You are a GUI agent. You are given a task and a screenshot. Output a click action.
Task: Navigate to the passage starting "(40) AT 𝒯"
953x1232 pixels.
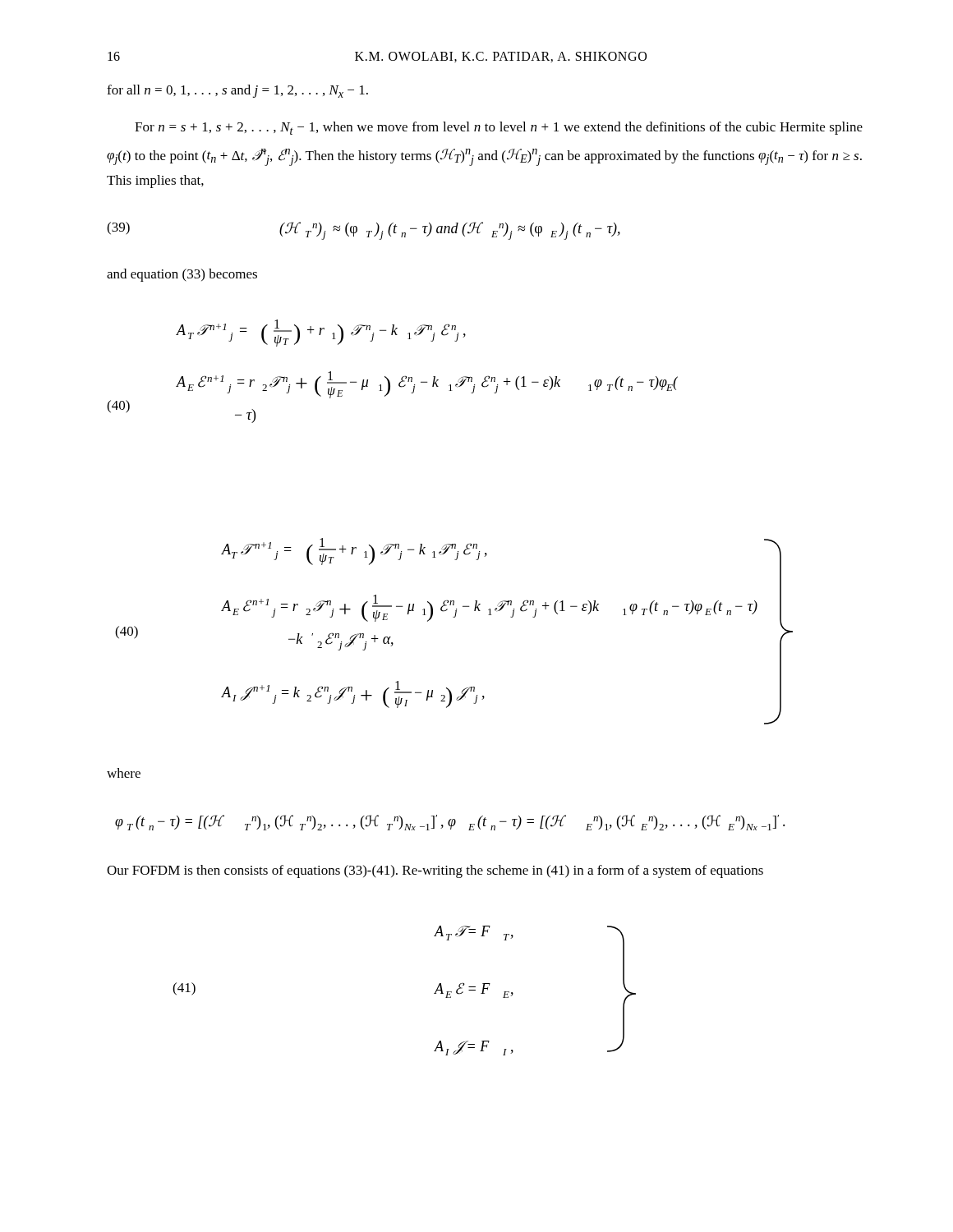509,634
